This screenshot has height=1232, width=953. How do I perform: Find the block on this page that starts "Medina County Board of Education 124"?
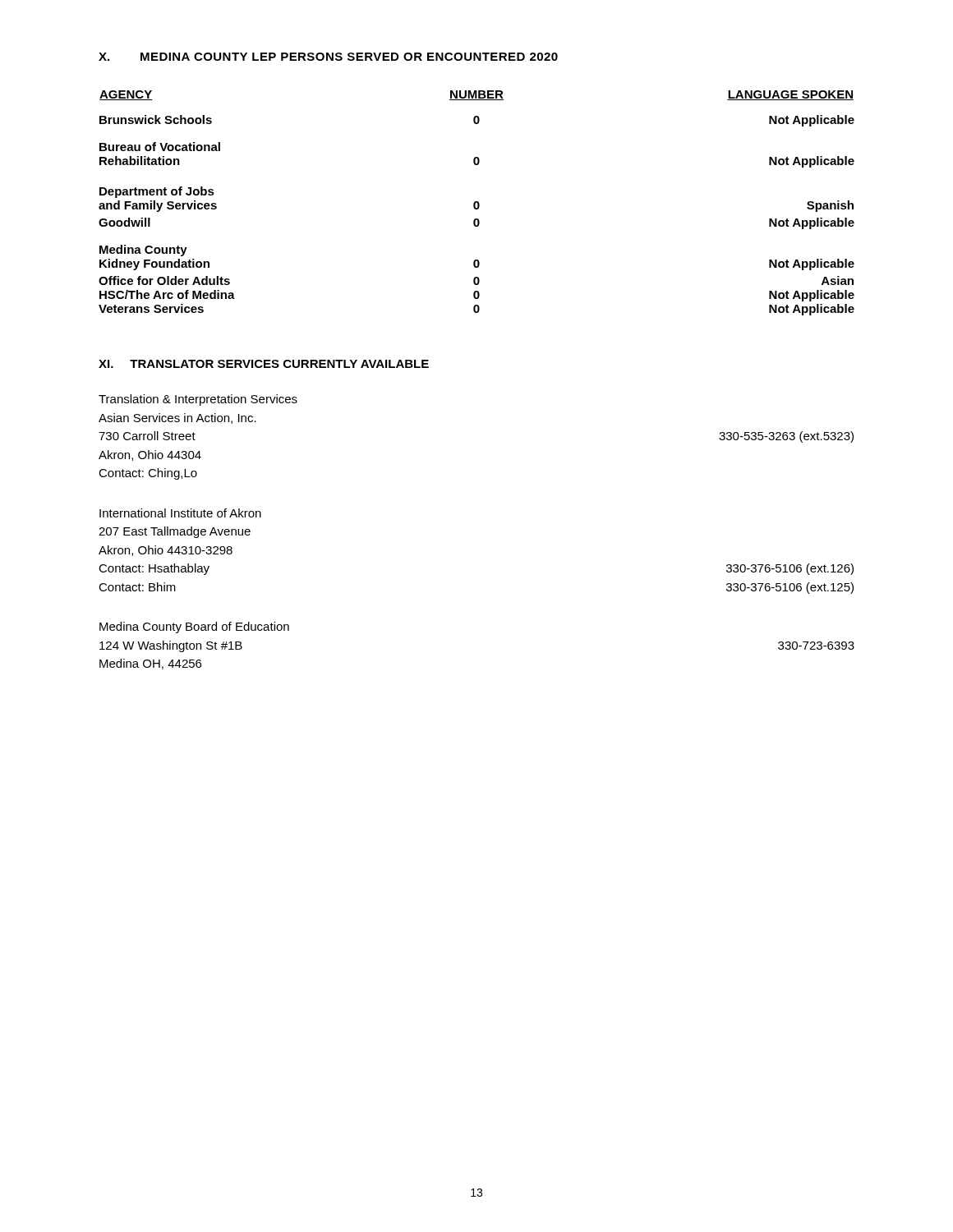coord(194,627)
